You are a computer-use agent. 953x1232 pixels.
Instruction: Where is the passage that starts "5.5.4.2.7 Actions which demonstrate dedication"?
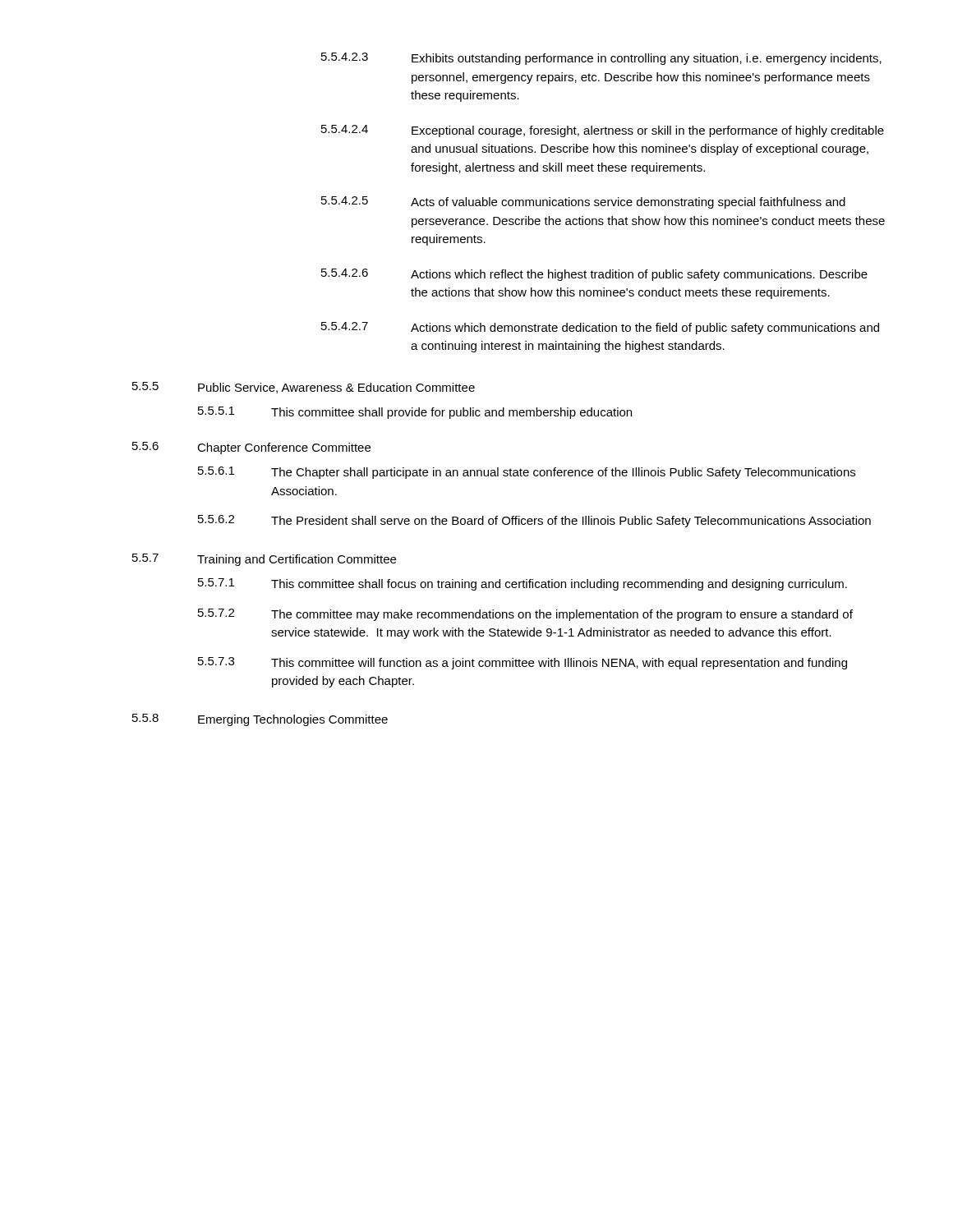pos(604,337)
